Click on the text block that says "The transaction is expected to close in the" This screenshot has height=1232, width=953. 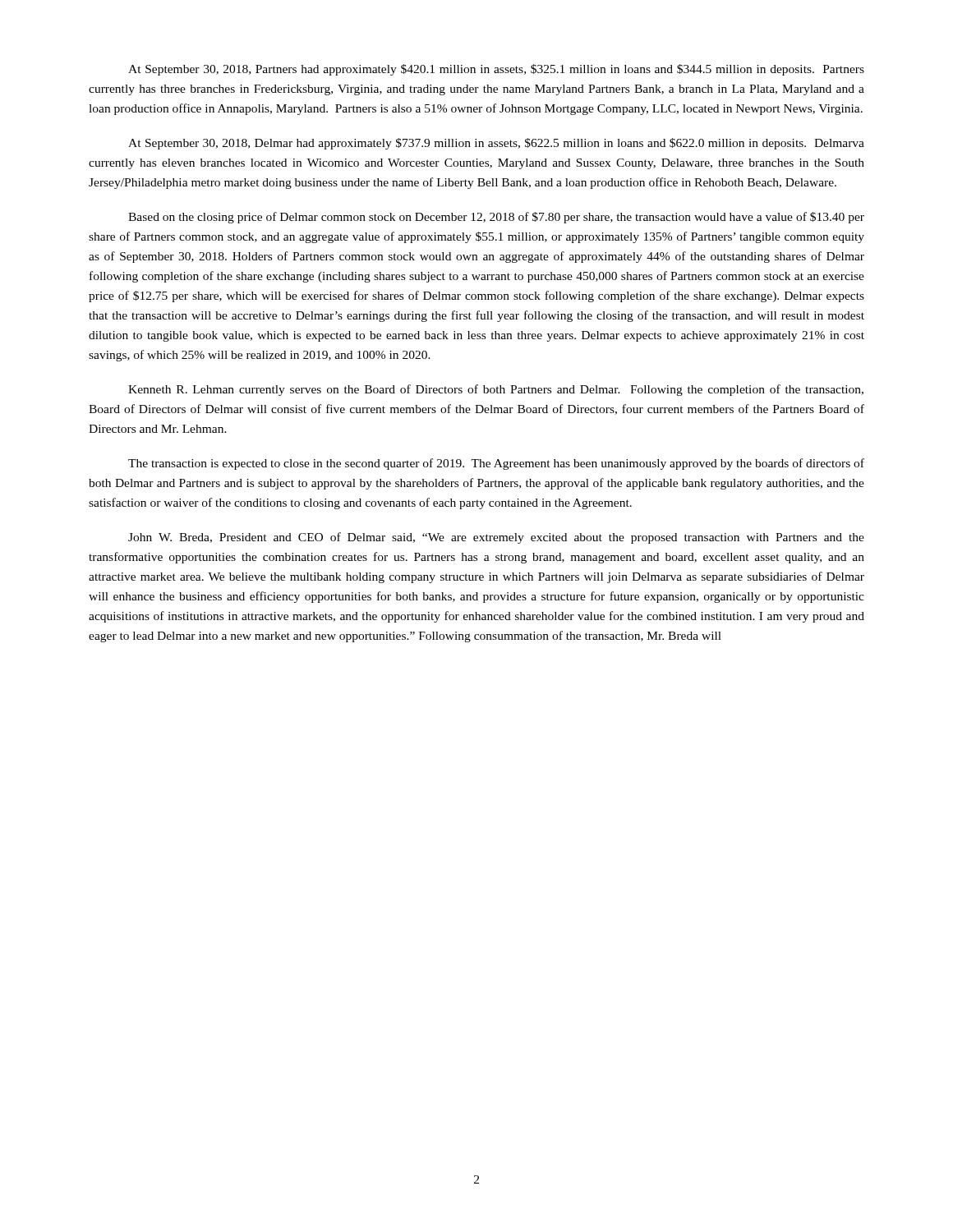[x=476, y=483]
